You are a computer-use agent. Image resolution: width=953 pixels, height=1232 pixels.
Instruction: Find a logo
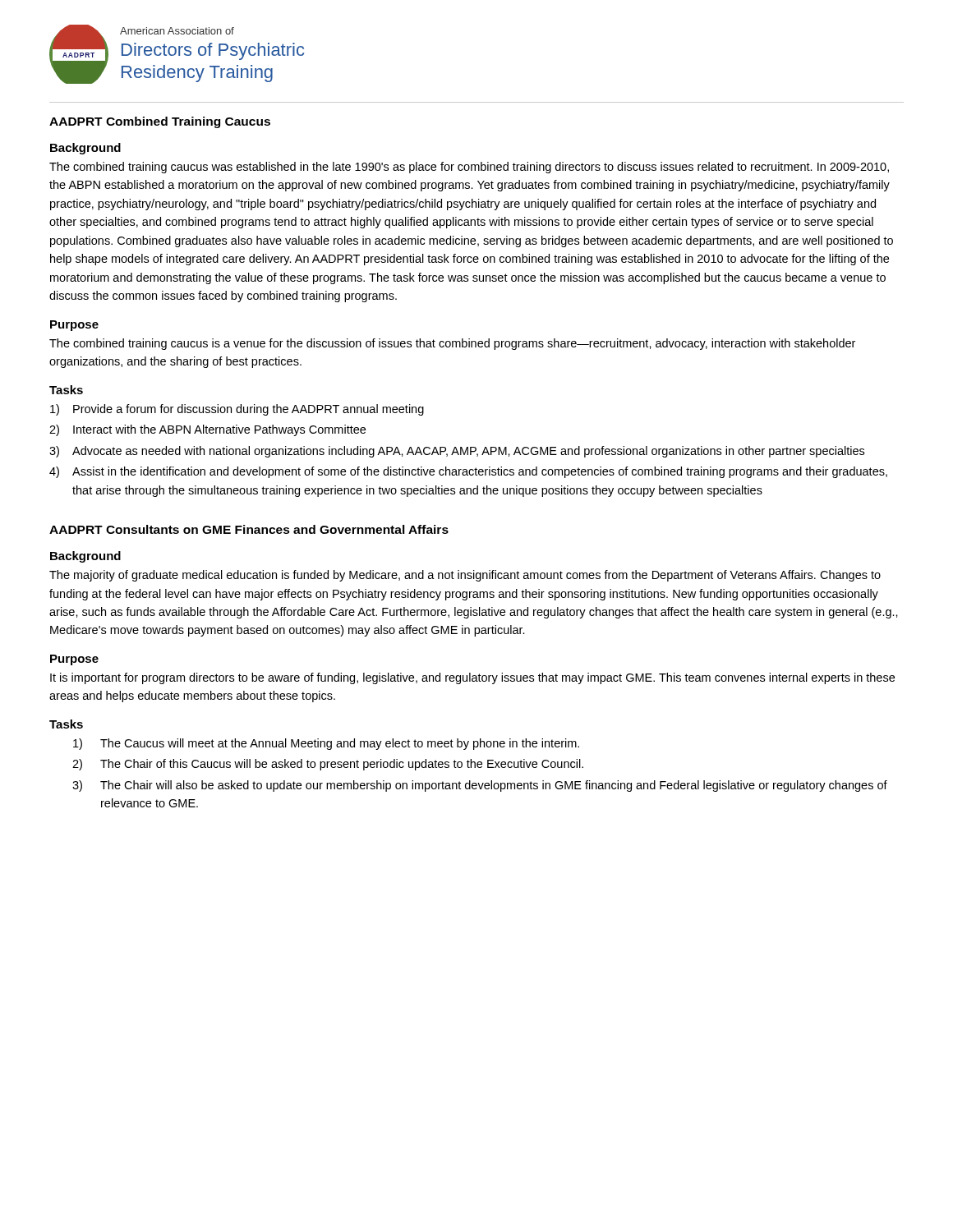(476, 54)
